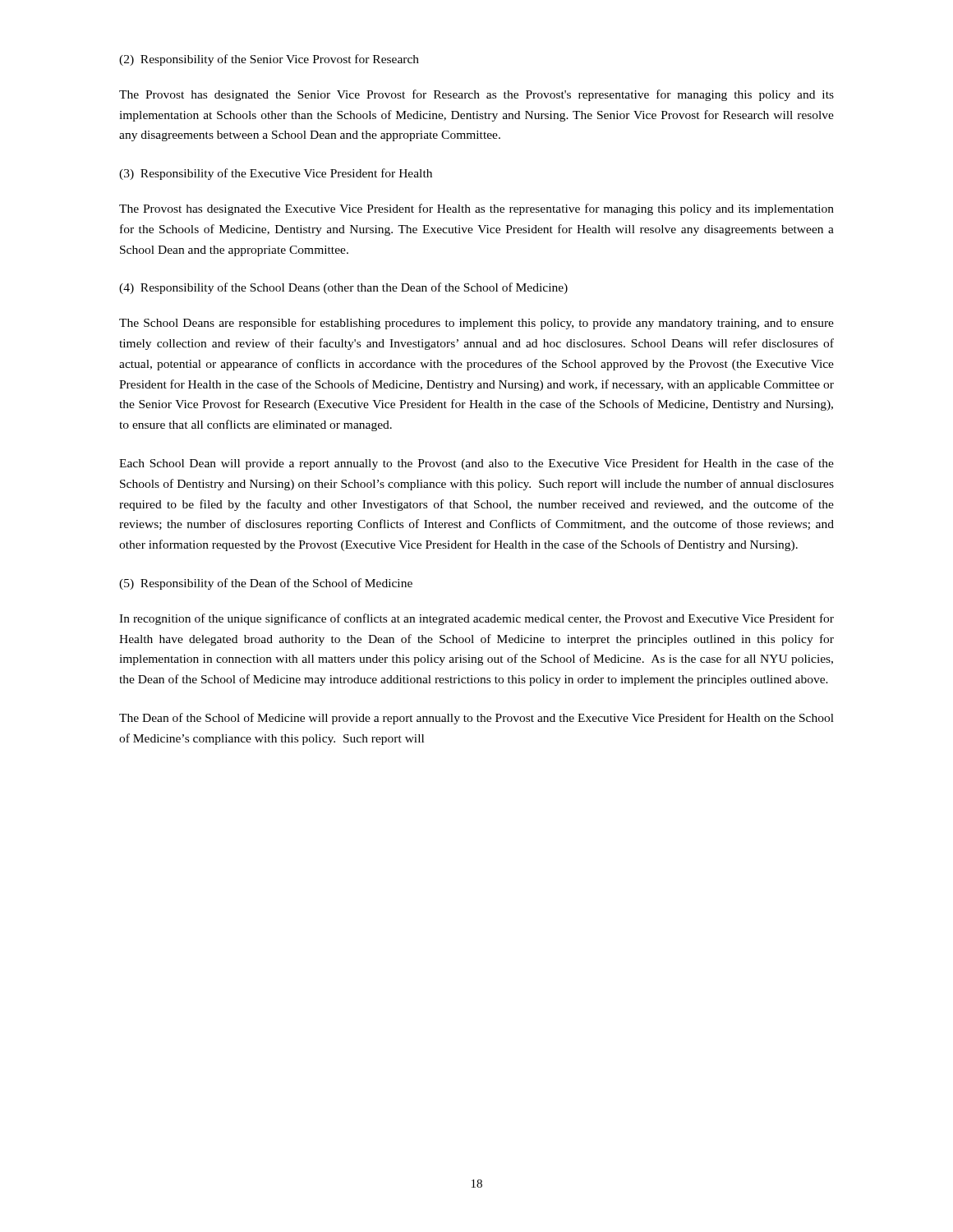
Task: Locate the region starting "Each School Dean will provide a report annually"
Action: pos(476,504)
